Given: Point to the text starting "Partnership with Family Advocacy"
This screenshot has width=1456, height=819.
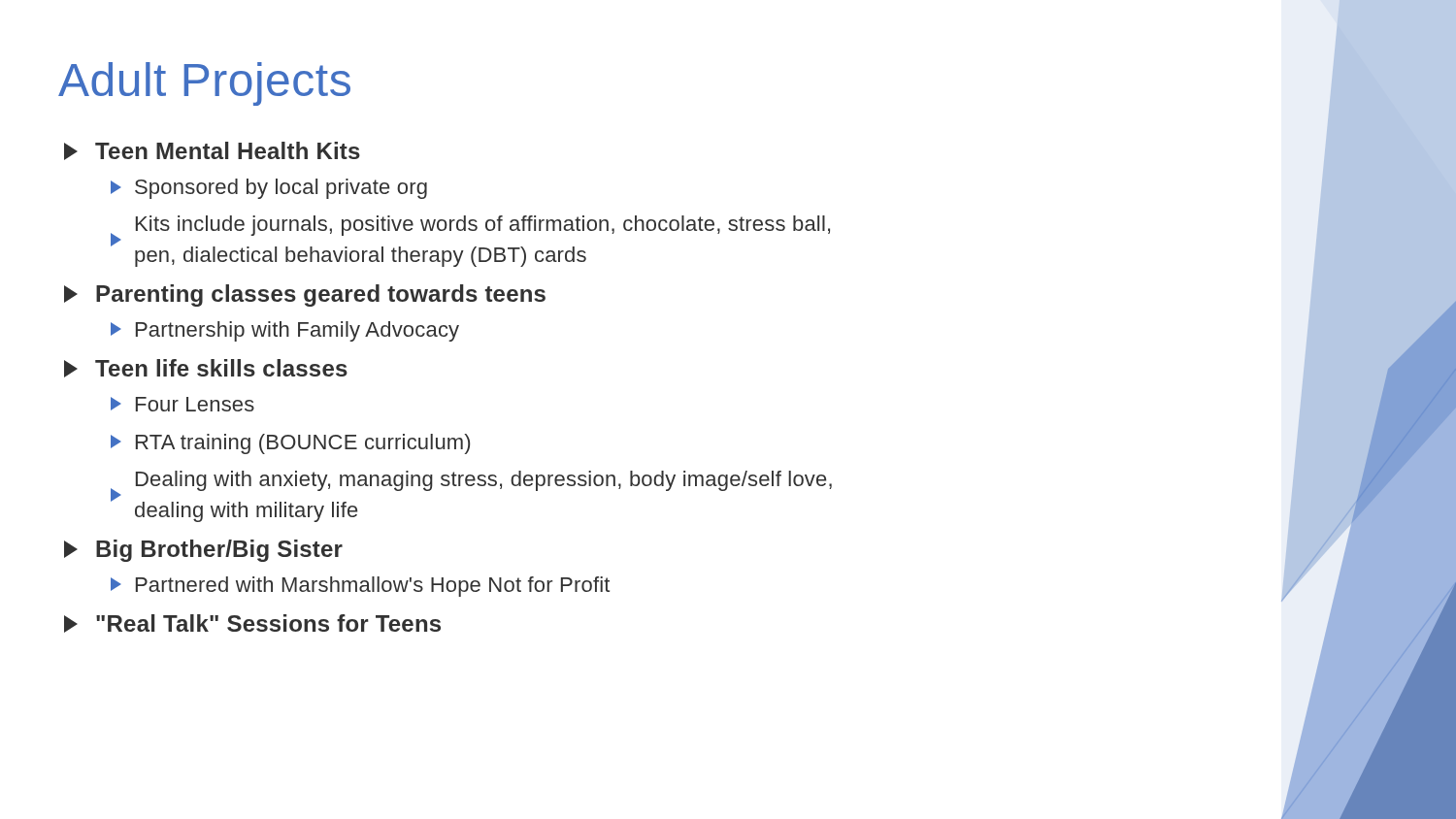Looking at the screenshot, I should (x=297, y=329).
